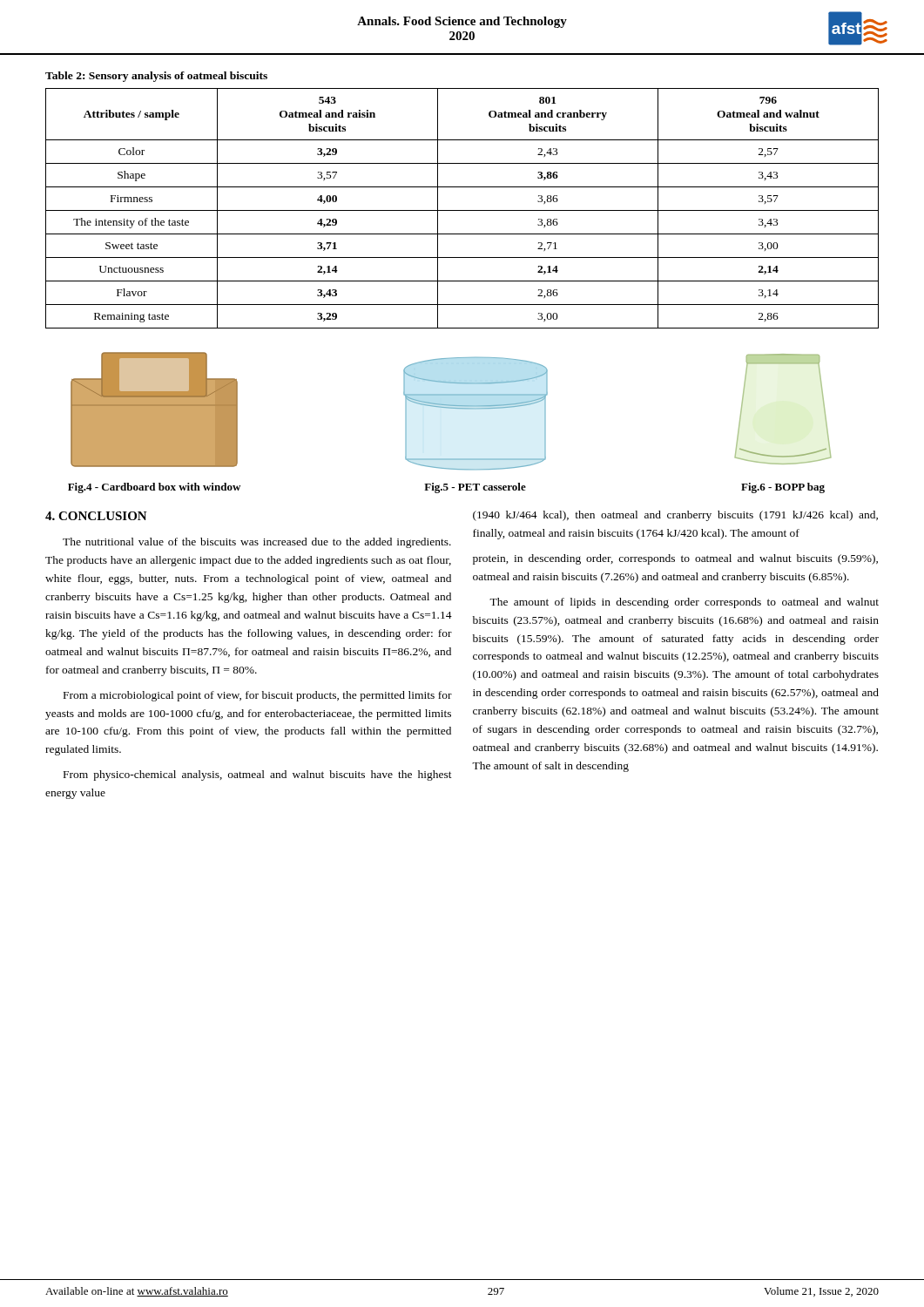924x1307 pixels.
Task: Locate the caption that reads "Fig.5 - PET casserole"
Action: click(x=475, y=487)
